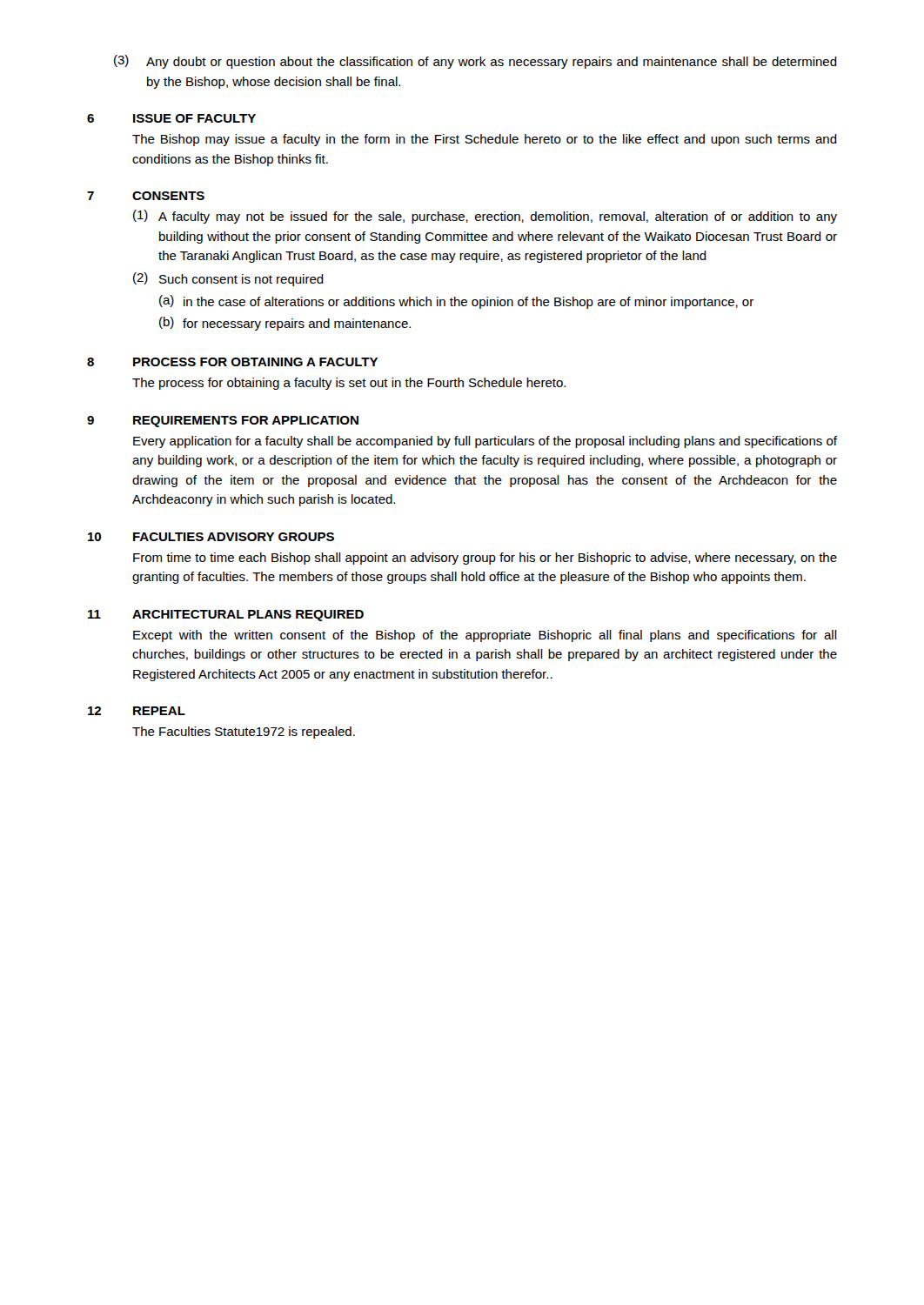Locate the text starting "(b) for necessary repairs and"
The image size is (924, 1305).
[285, 324]
